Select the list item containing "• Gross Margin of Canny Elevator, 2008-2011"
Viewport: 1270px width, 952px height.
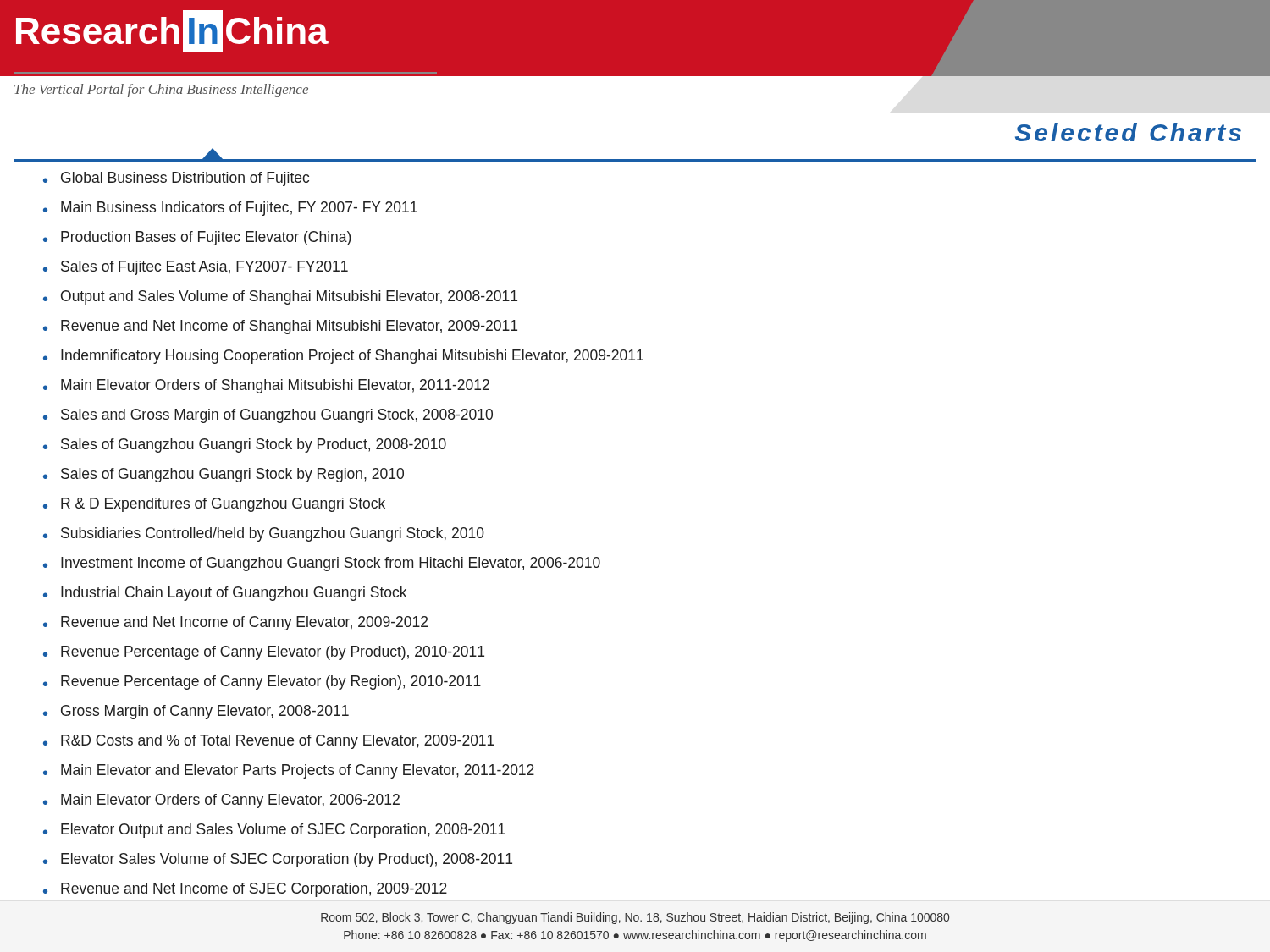[196, 713]
